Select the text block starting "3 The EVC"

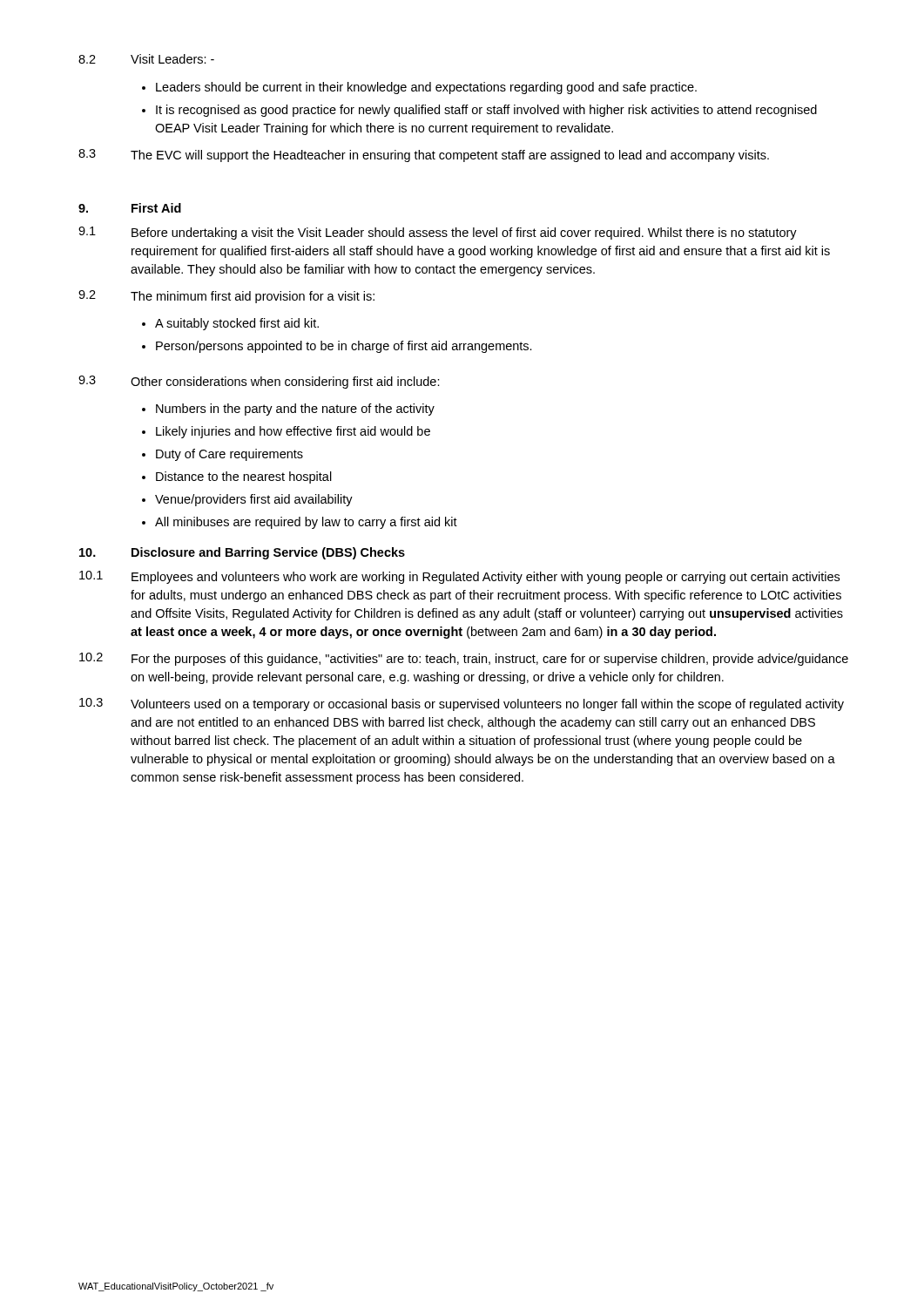coord(466,156)
